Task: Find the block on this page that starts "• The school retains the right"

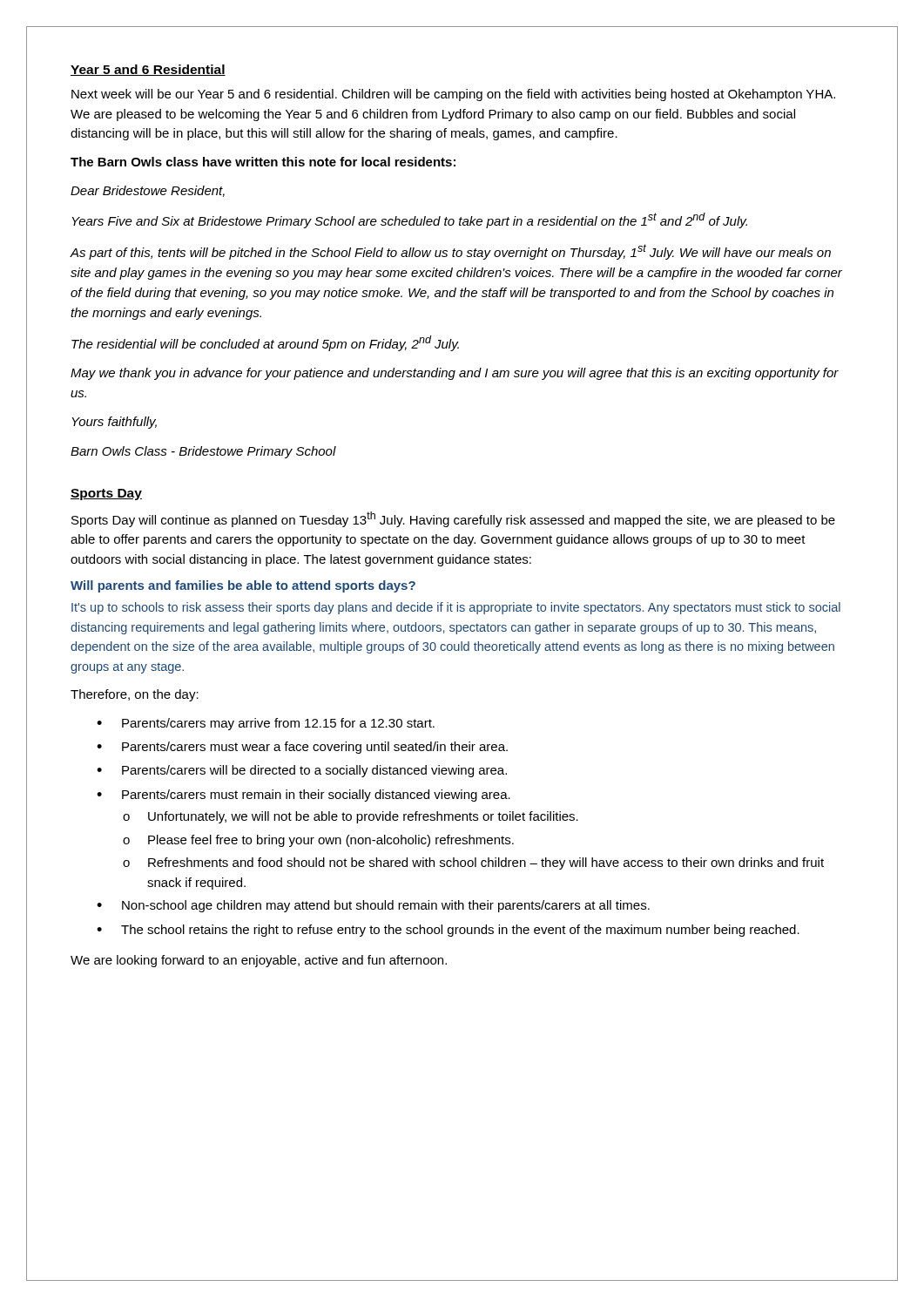Action: click(x=475, y=930)
